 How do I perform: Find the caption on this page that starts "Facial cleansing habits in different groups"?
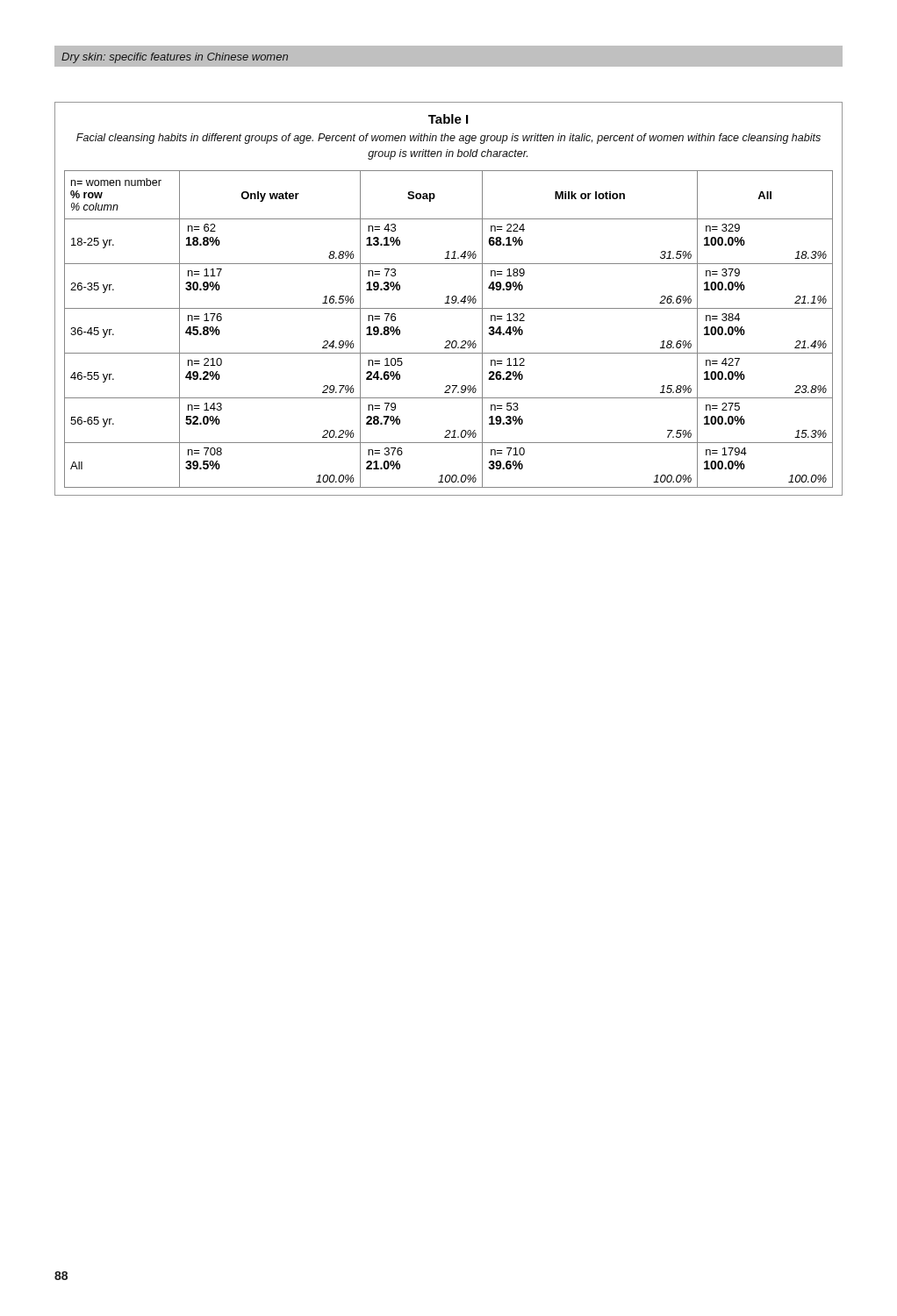pos(448,146)
